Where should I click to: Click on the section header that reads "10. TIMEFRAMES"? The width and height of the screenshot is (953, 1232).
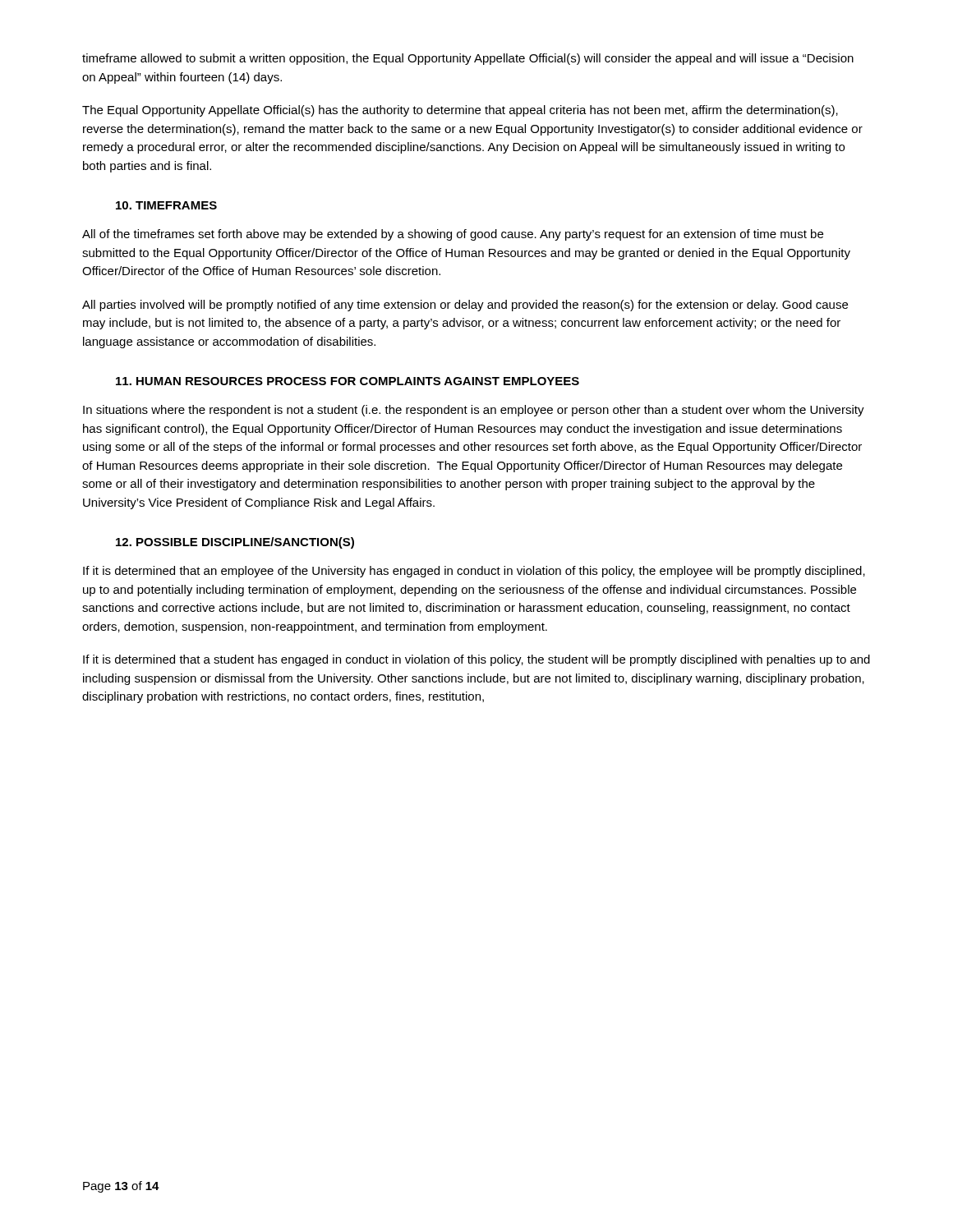tap(166, 205)
